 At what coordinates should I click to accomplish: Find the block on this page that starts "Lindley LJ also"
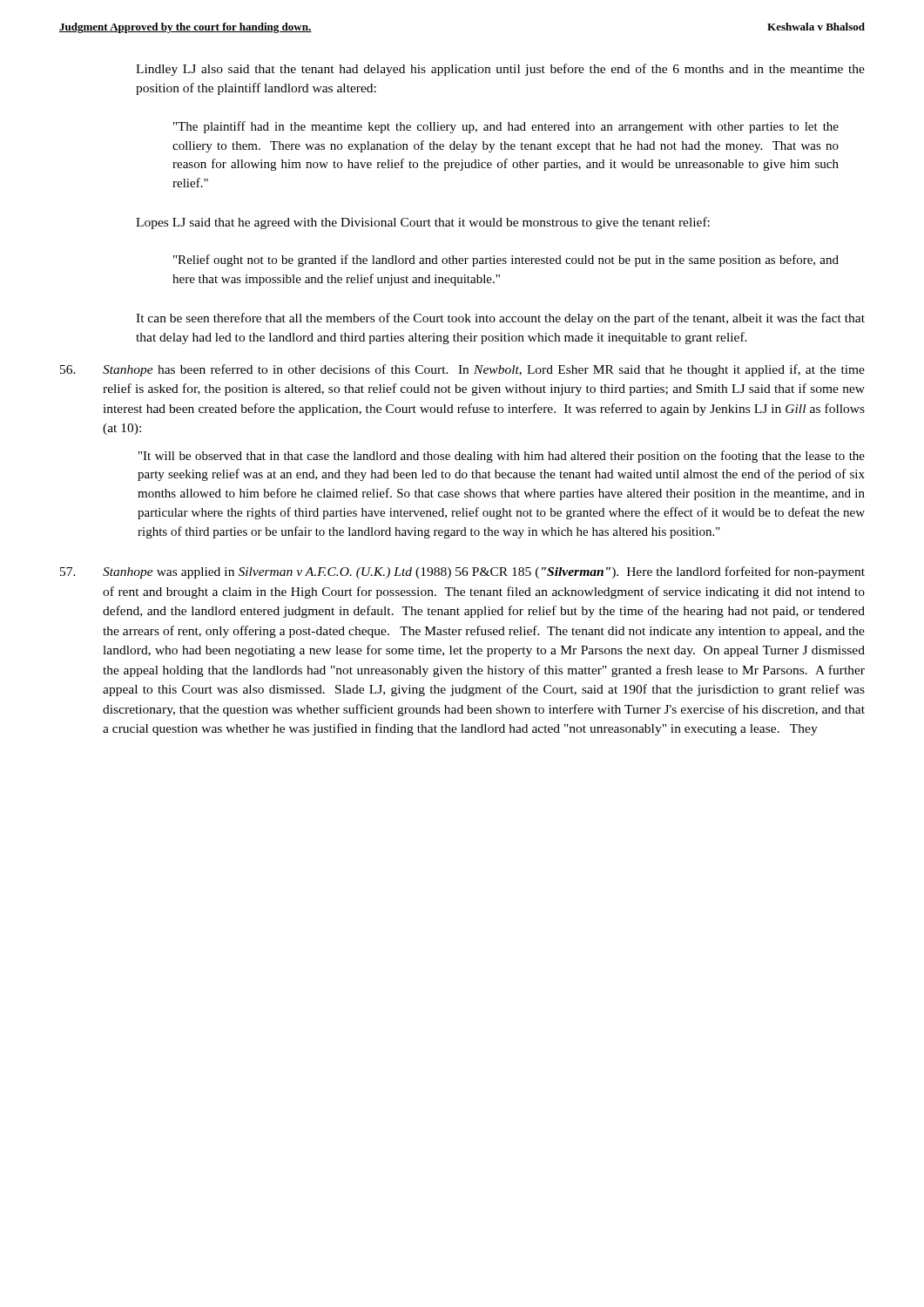point(500,78)
